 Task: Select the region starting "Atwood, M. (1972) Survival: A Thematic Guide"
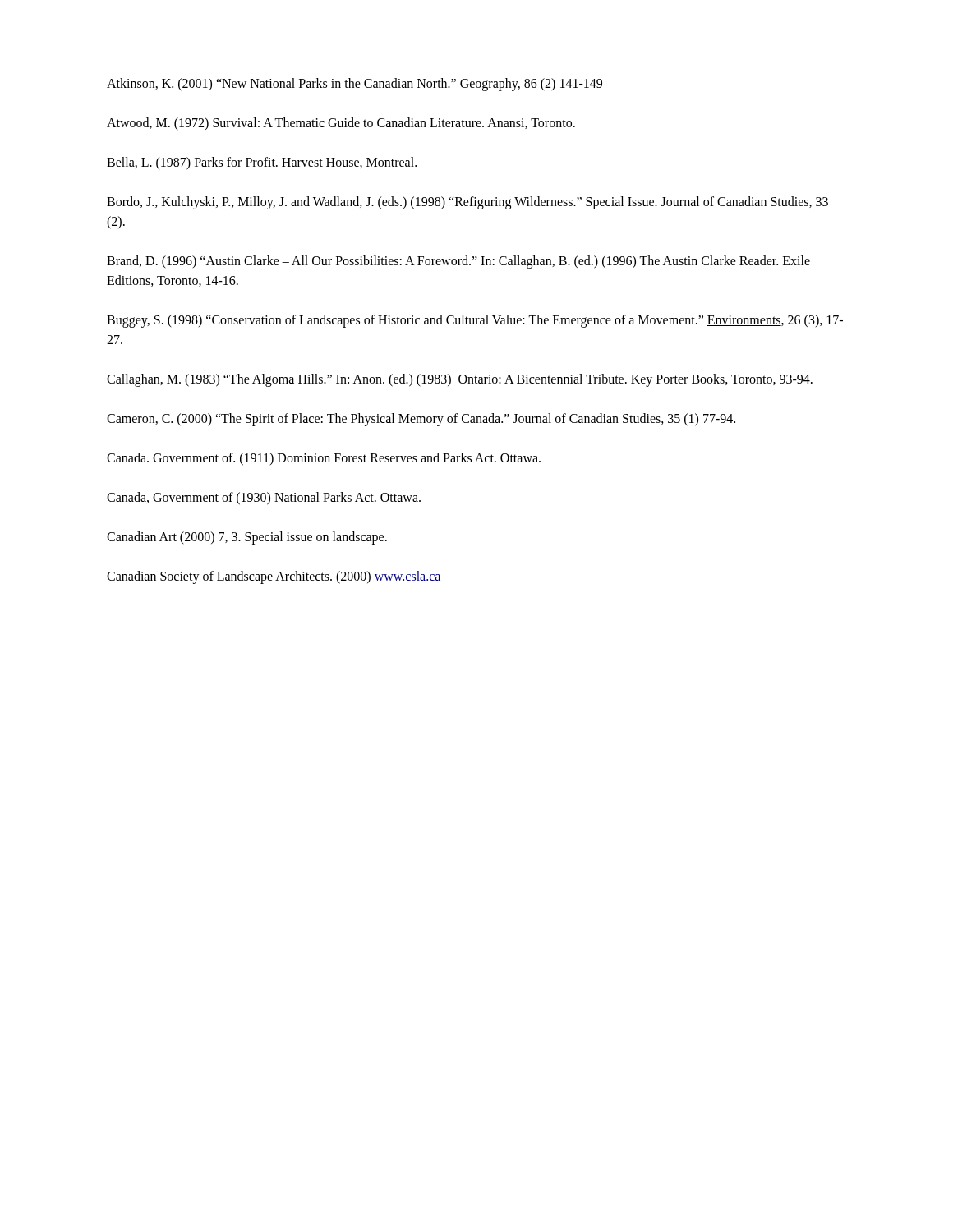coord(341,123)
